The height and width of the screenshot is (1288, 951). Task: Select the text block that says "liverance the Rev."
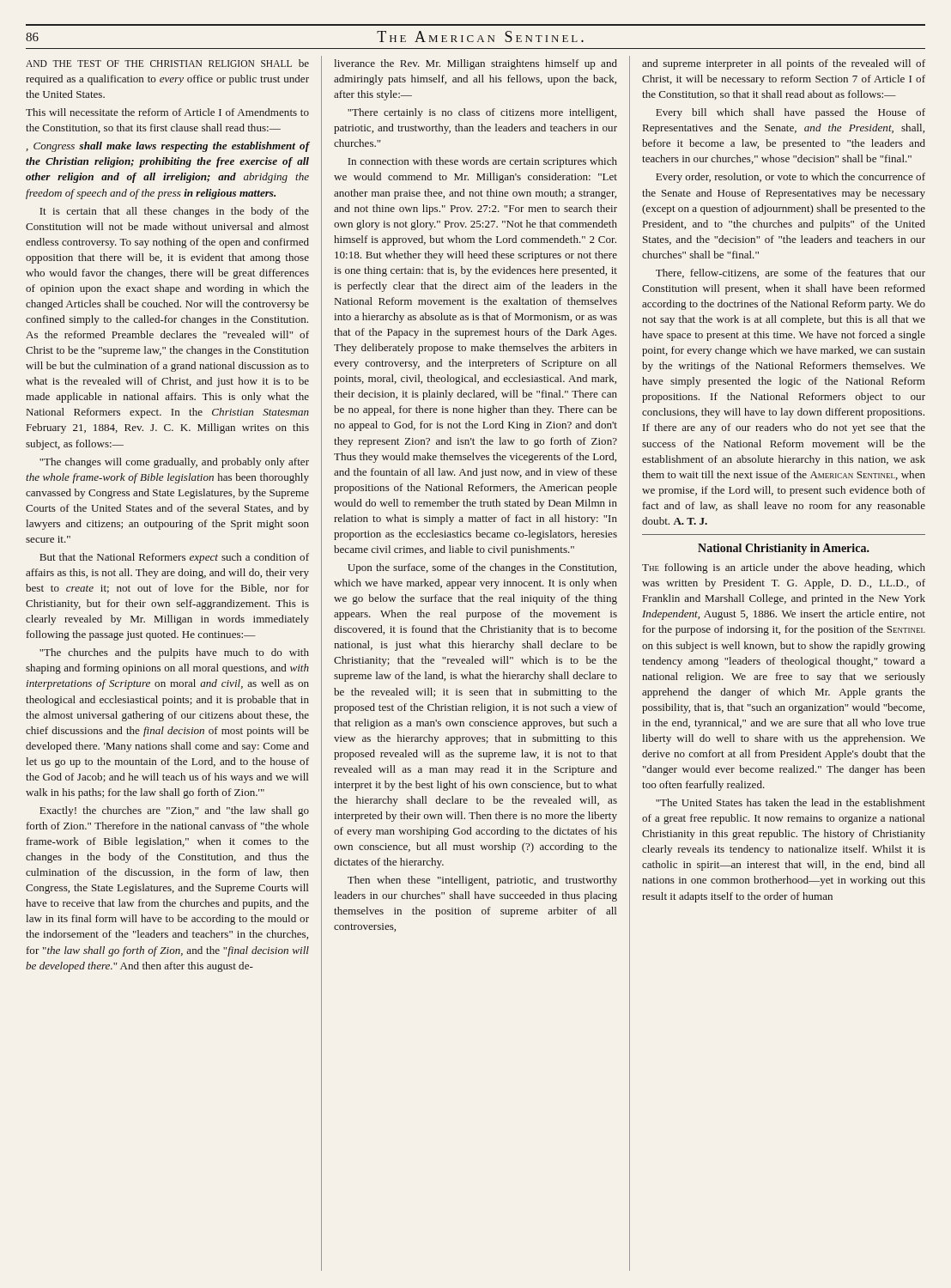476,495
